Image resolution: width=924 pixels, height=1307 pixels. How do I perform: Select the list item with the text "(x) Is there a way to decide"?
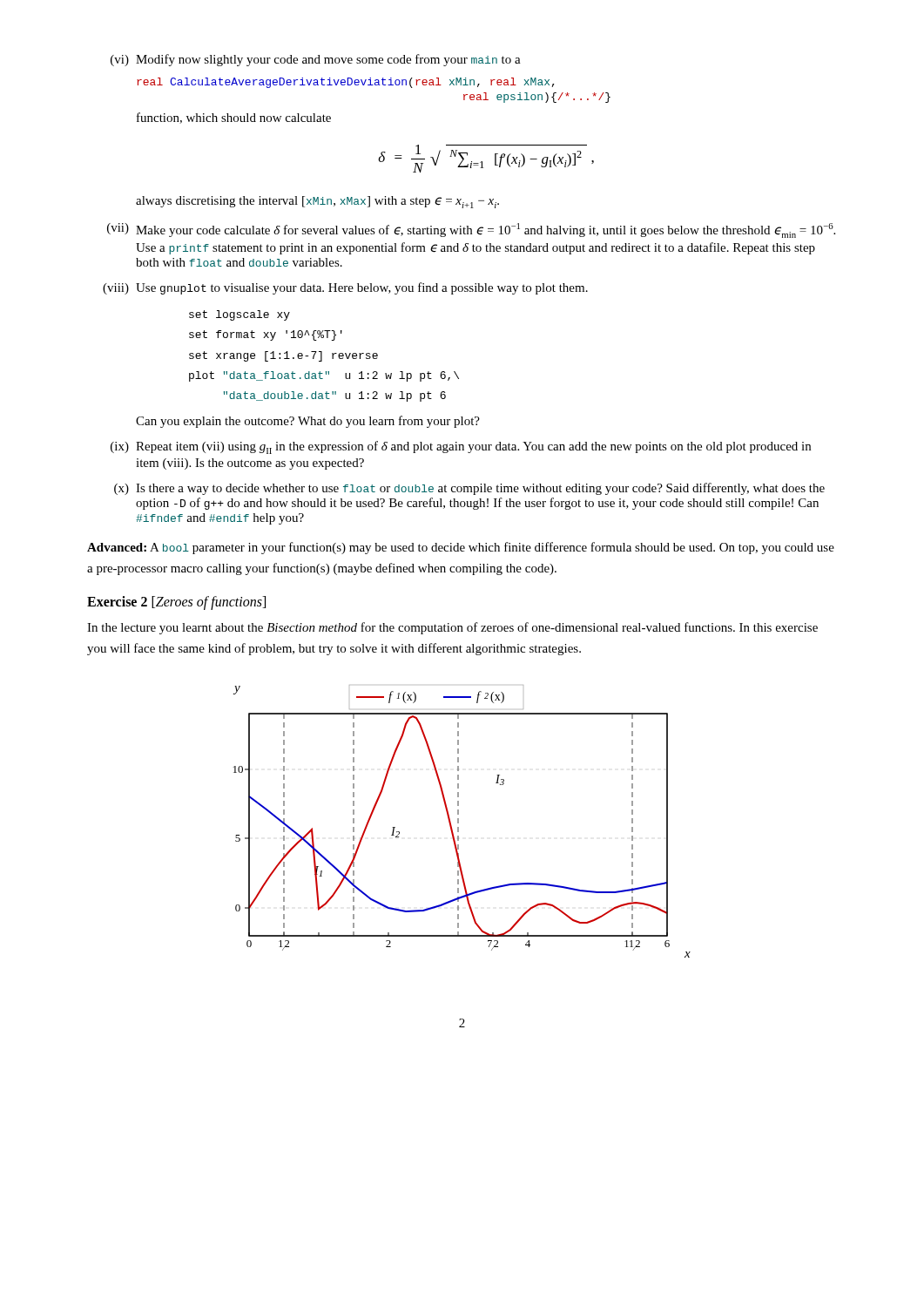click(462, 503)
